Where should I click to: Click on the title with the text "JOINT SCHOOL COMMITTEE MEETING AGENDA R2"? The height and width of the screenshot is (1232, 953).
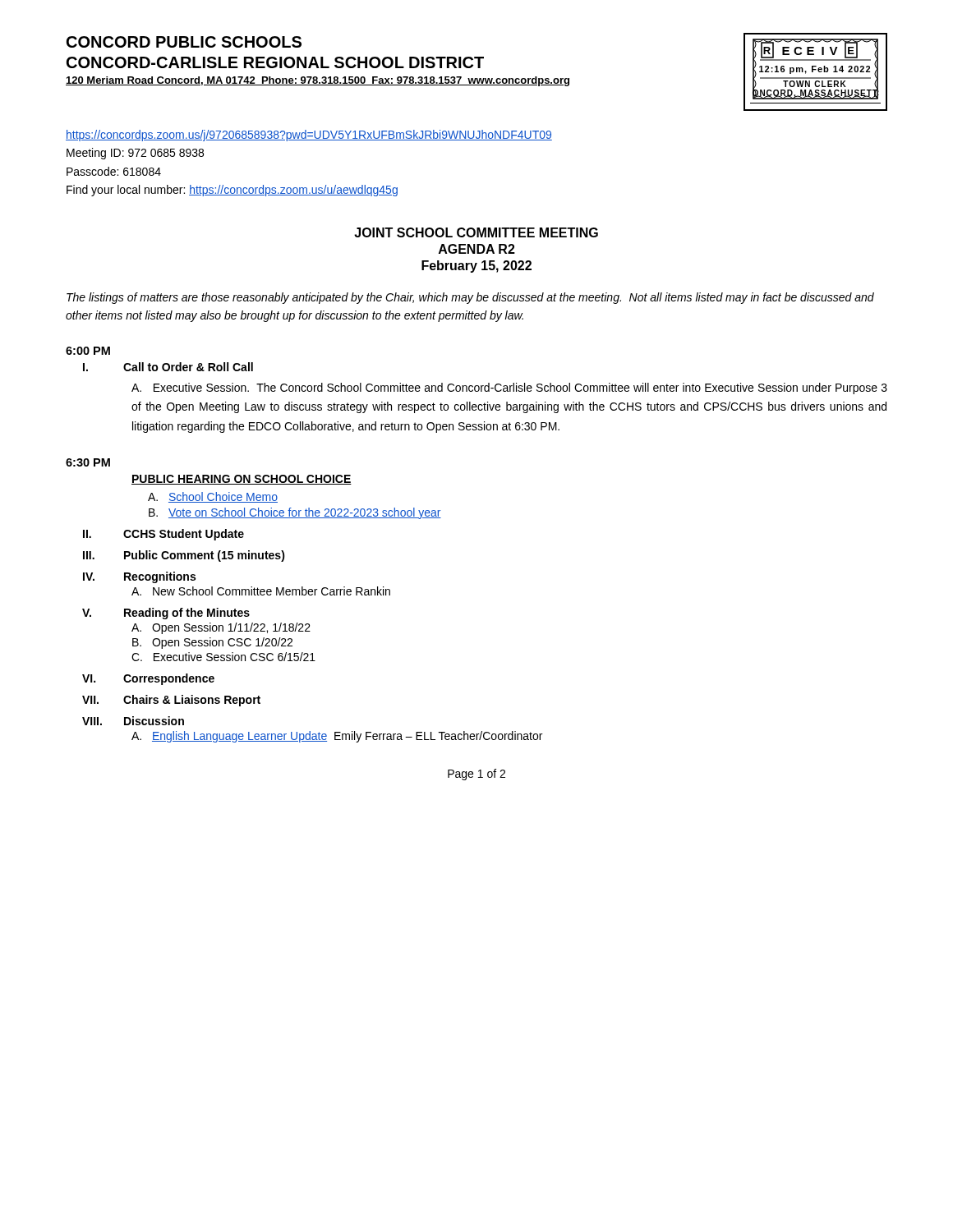point(476,249)
